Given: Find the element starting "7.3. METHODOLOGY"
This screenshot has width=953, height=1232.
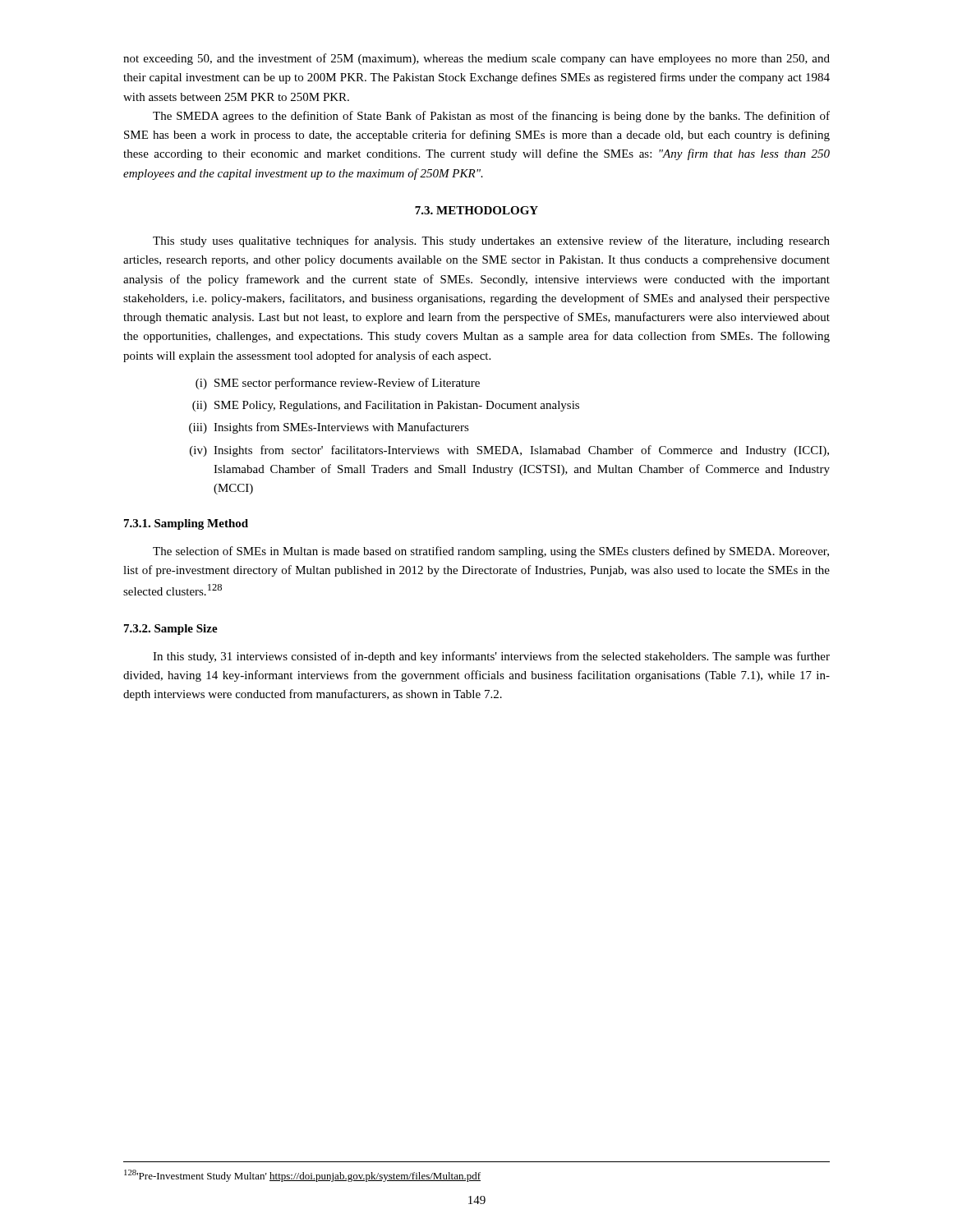Looking at the screenshot, I should point(476,211).
